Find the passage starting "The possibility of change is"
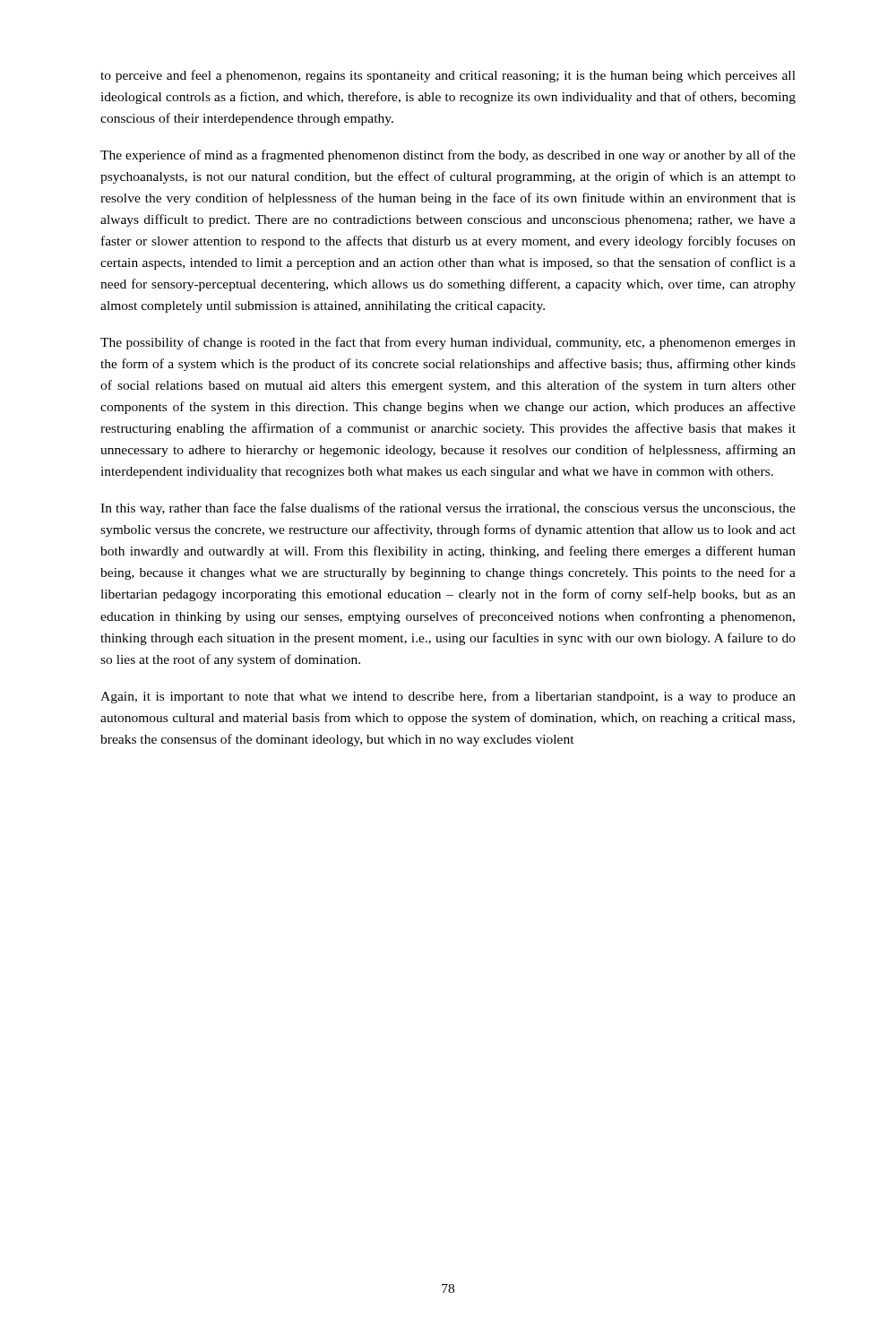This screenshot has height=1344, width=896. (x=448, y=407)
